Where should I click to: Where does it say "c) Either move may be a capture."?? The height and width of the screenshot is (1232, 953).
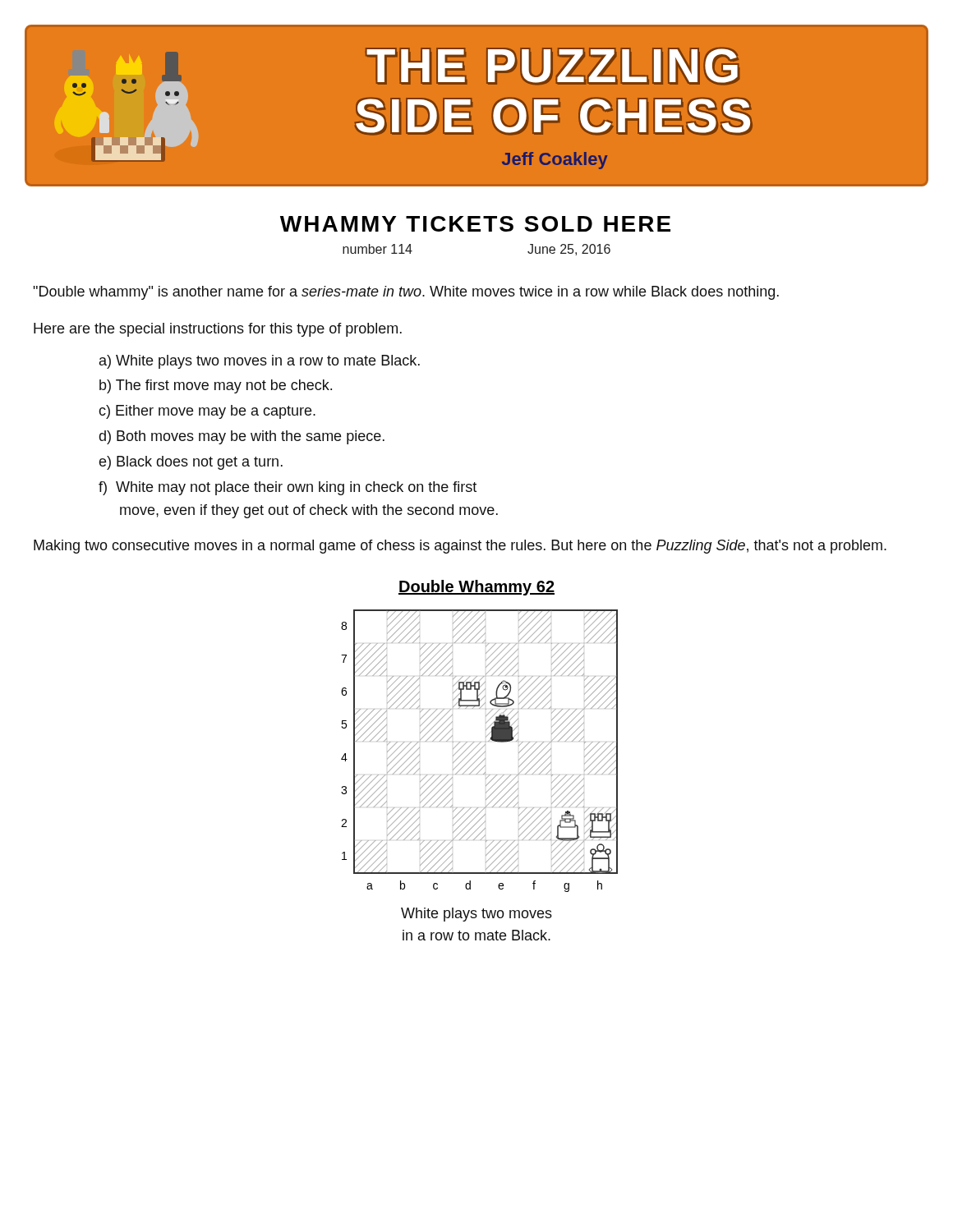(207, 411)
